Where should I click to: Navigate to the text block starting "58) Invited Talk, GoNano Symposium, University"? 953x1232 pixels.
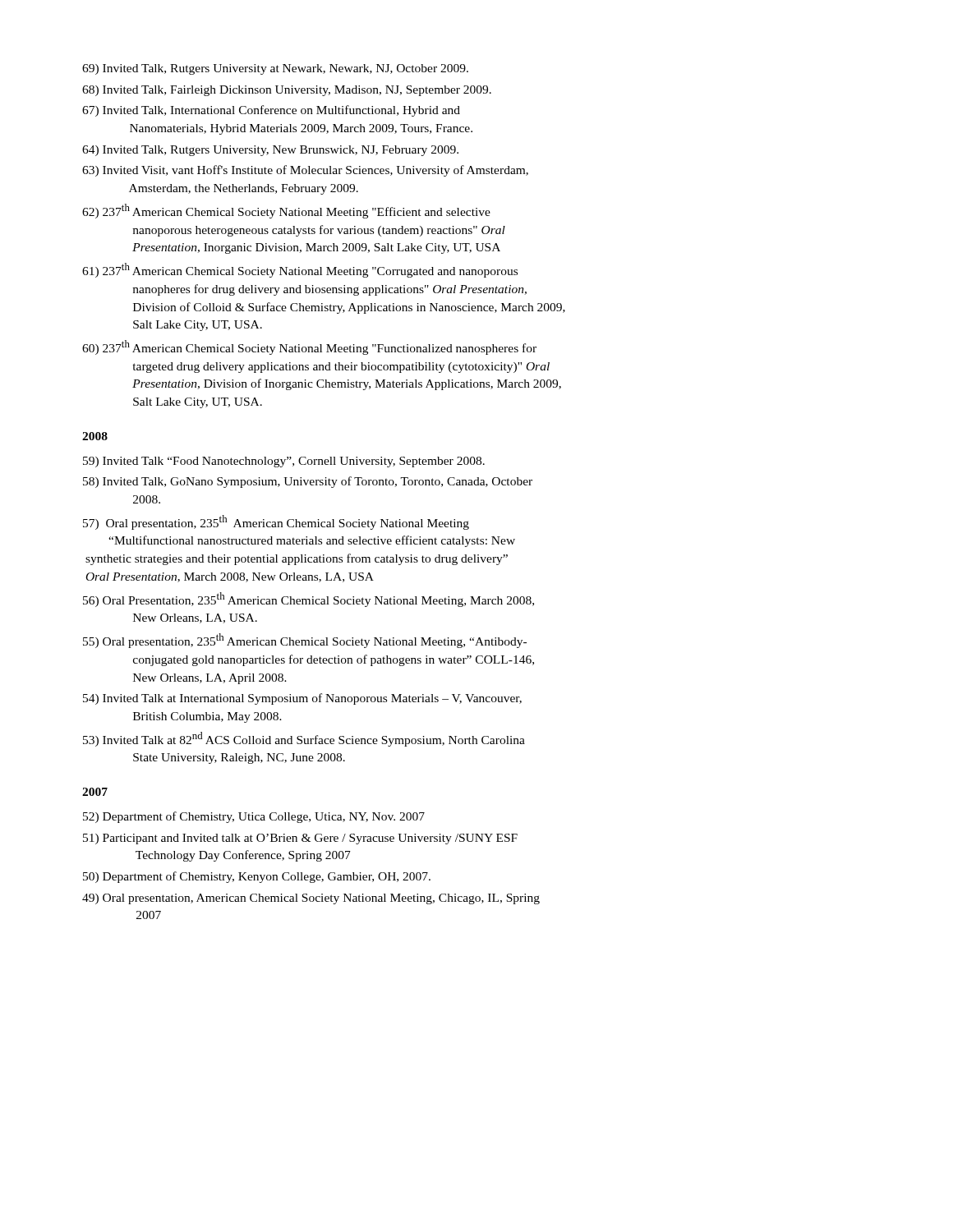[307, 490]
